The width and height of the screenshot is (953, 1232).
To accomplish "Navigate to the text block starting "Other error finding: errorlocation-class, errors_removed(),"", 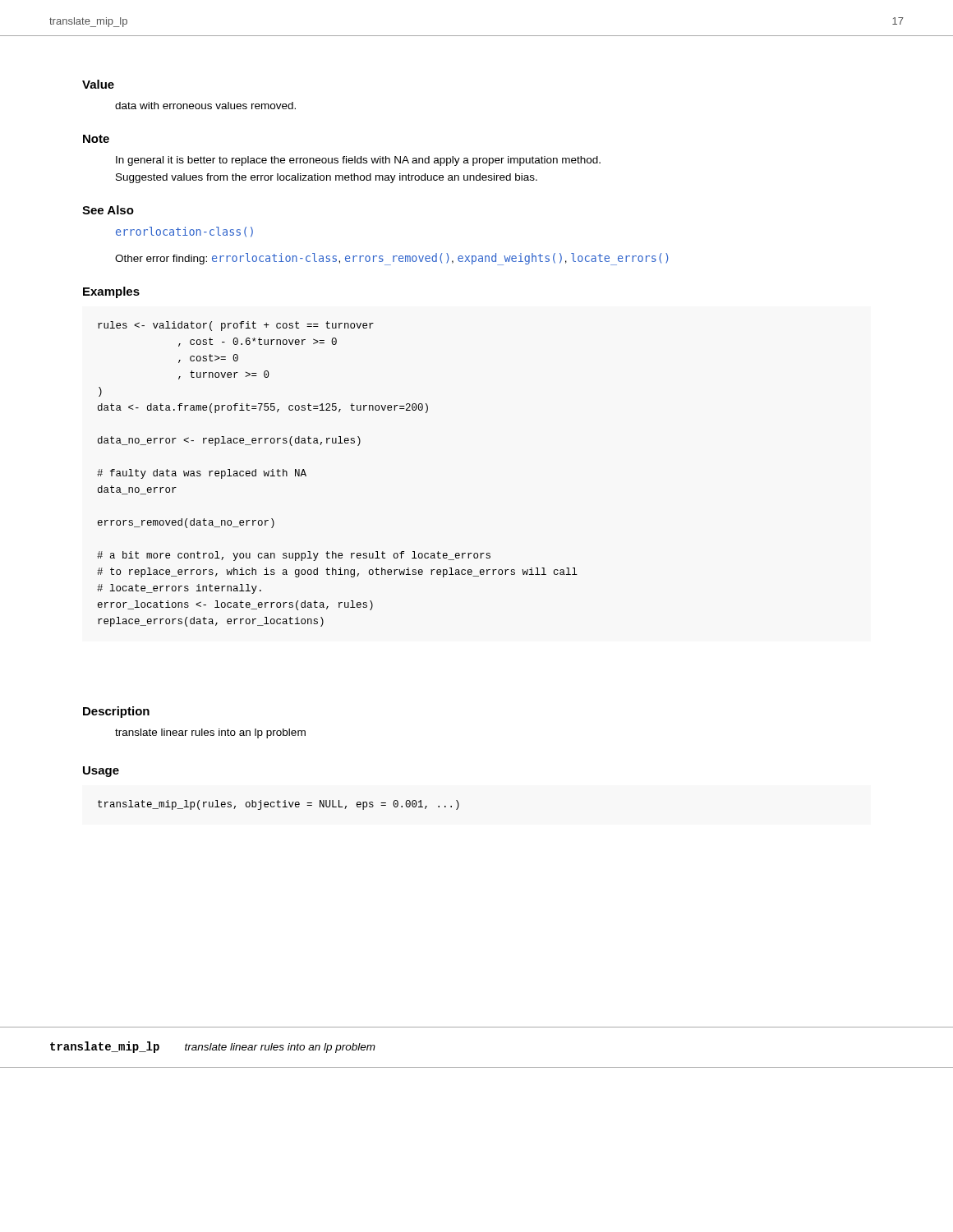I will (x=393, y=258).
